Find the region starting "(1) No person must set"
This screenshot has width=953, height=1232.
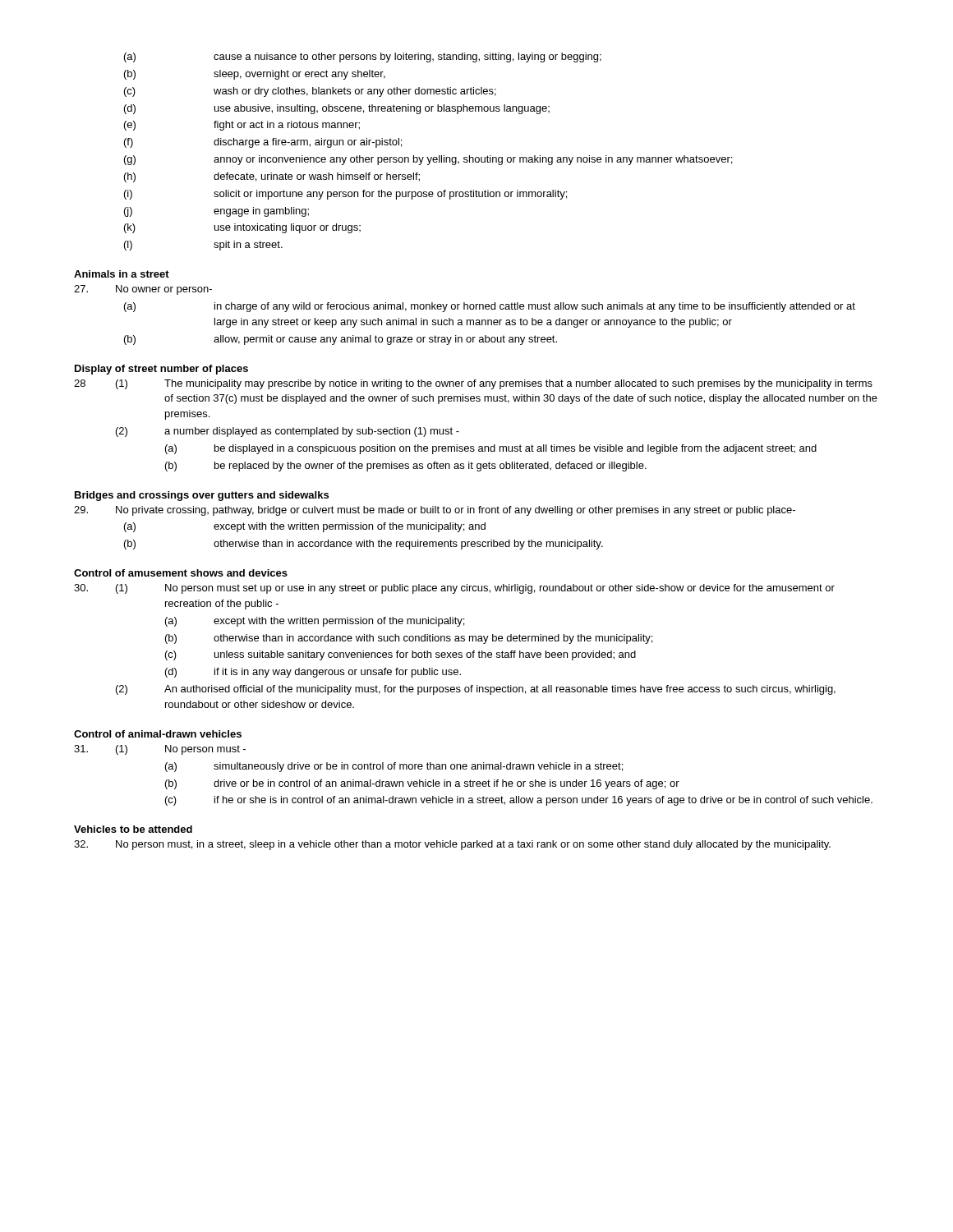click(476, 596)
